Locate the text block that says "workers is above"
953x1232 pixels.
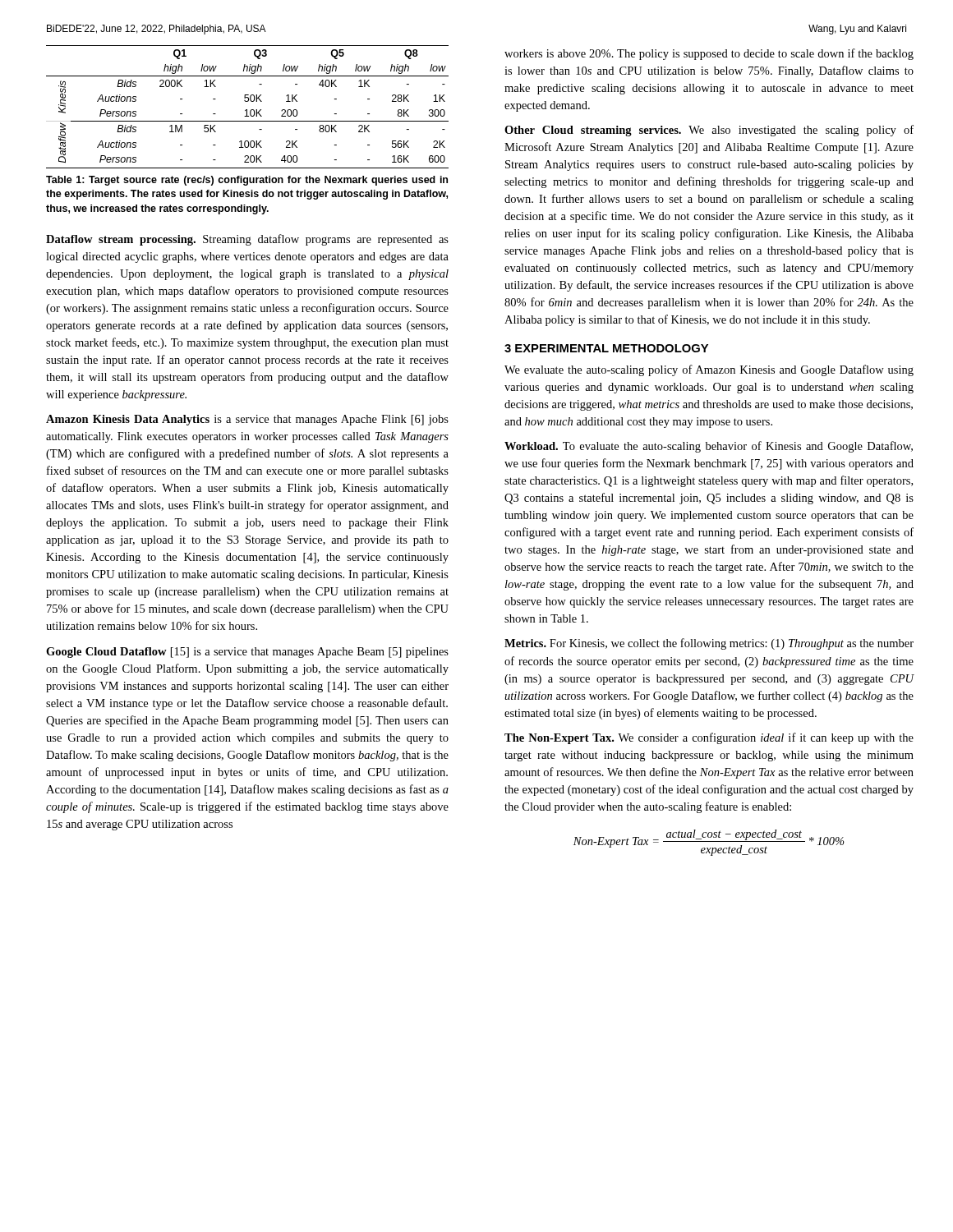tap(709, 79)
